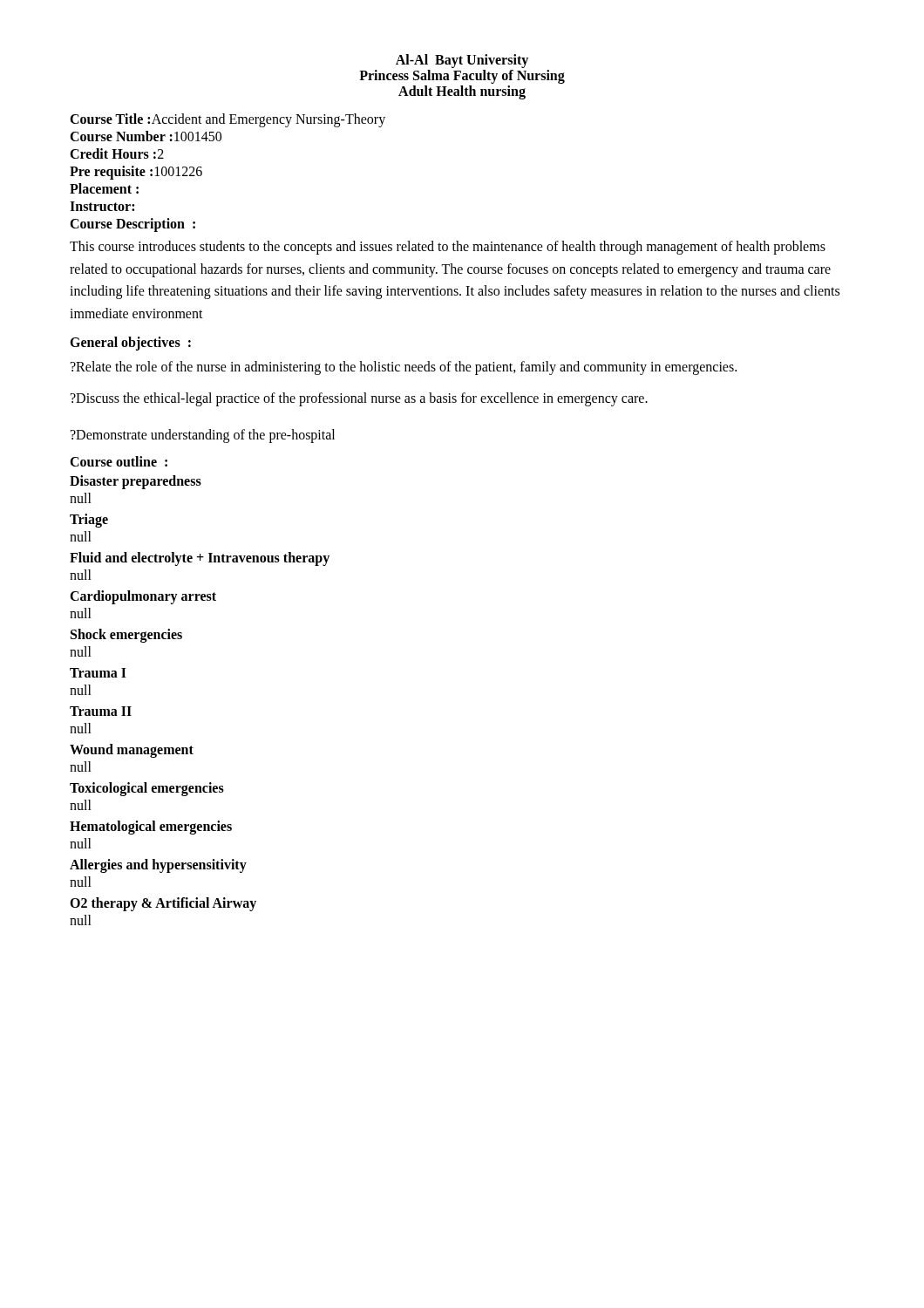
Task: Select the list item that reads "Wound management"
Action: coord(132,750)
